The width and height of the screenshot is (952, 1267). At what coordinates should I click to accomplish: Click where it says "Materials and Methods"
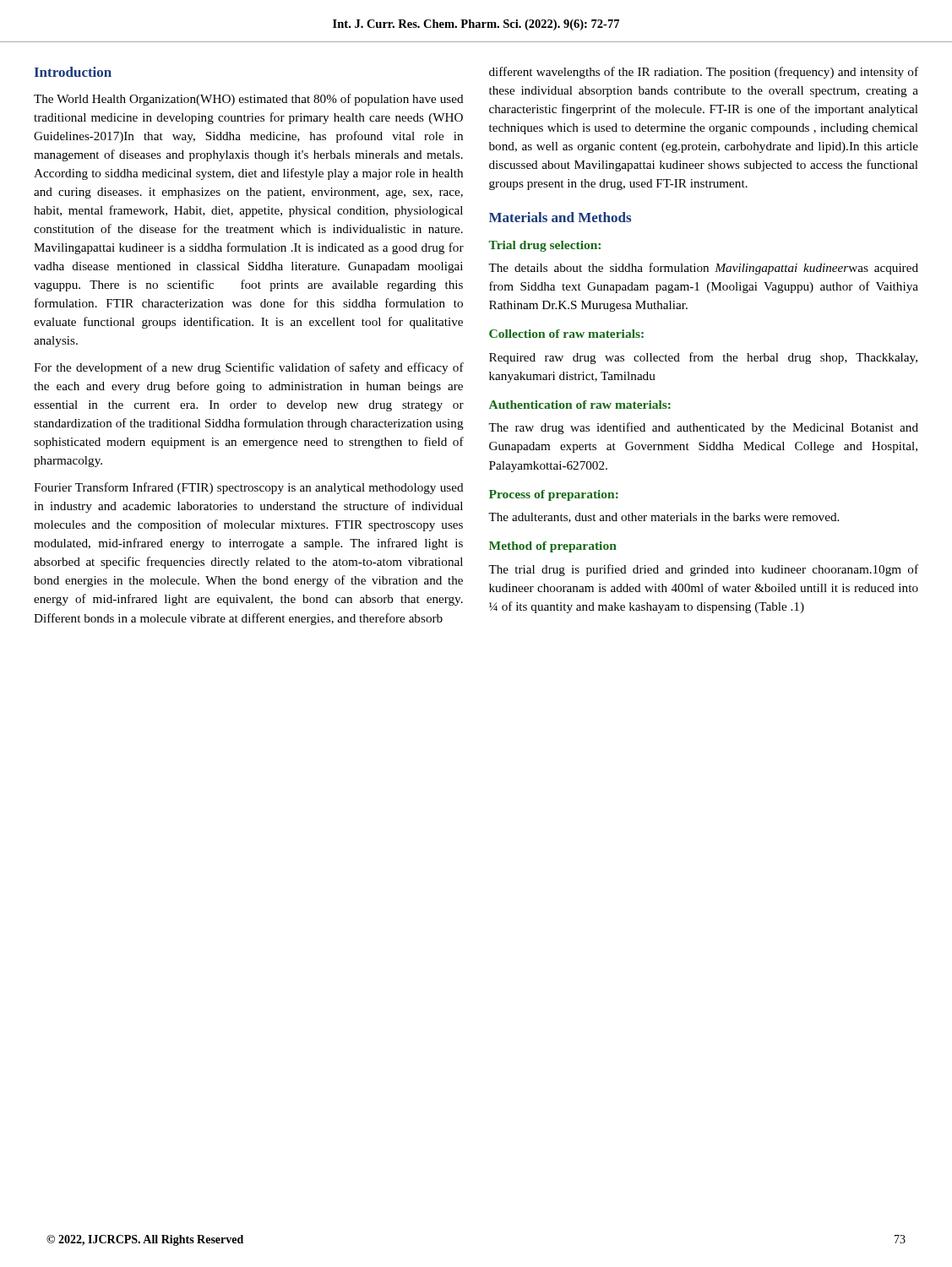click(x=560, y=218)
